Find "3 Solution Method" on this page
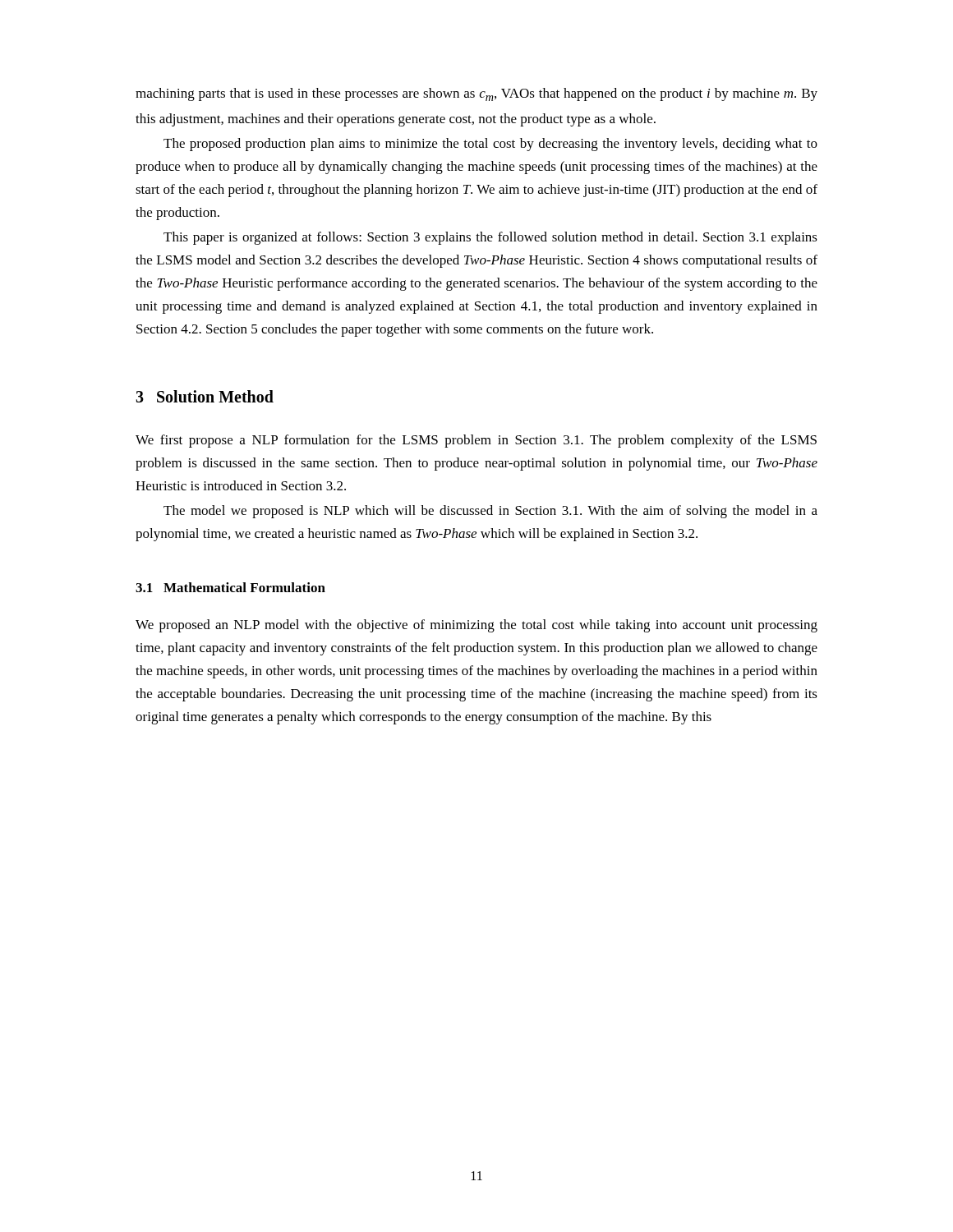The width and height of the screenshot is (953, 1232). pos(204,397)
